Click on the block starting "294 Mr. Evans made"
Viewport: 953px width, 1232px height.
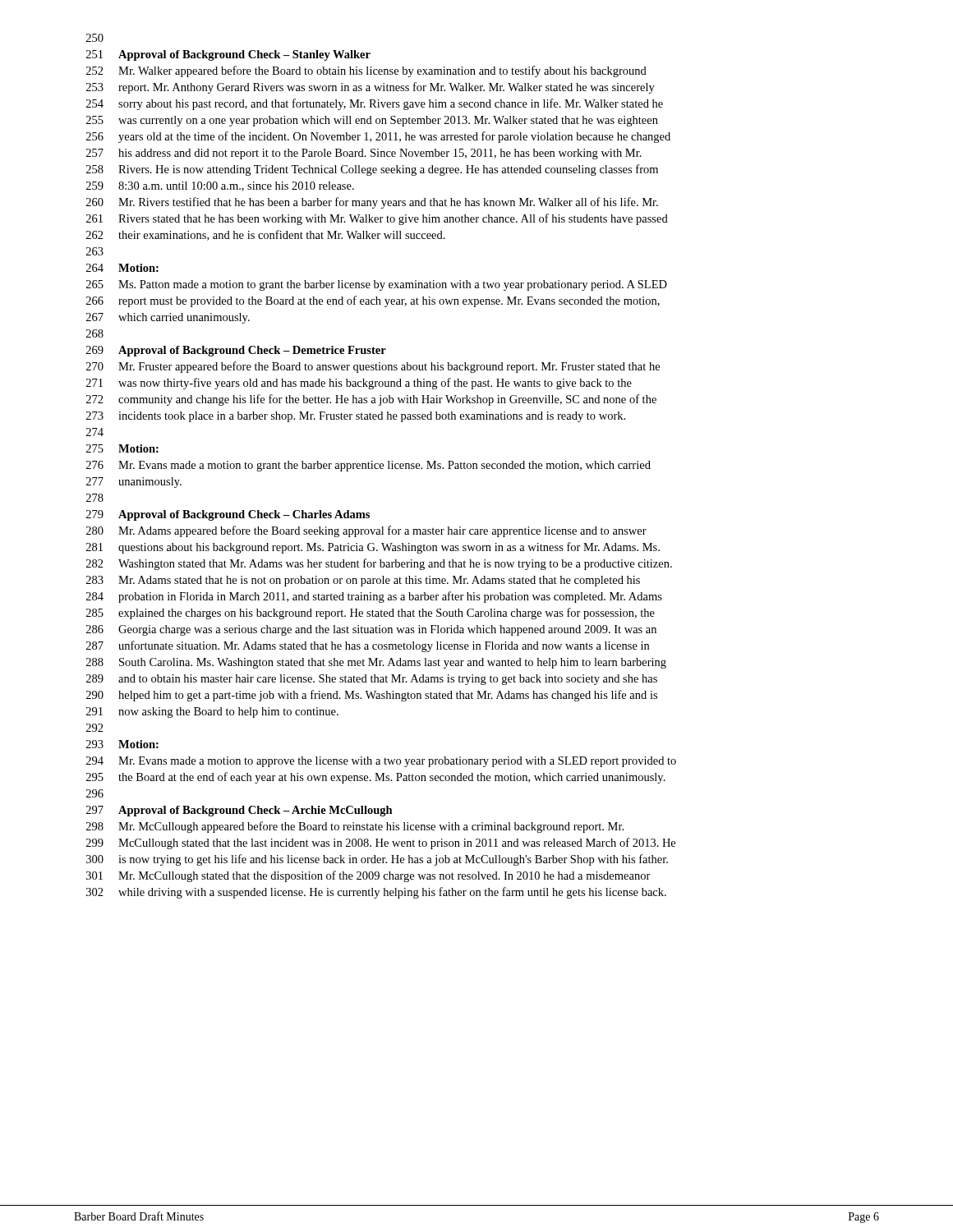coord(476,769)
